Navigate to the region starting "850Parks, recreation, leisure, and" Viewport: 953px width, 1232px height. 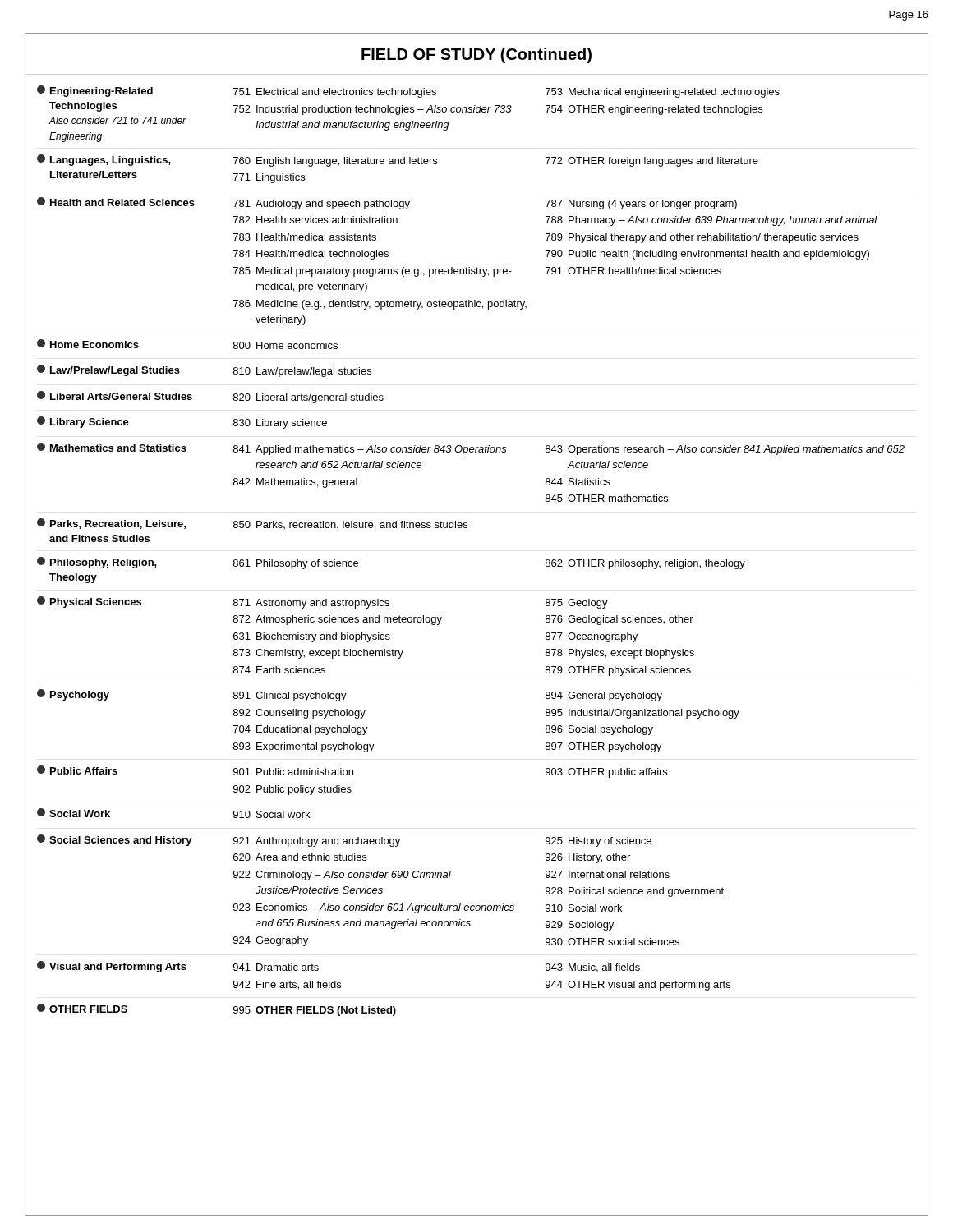coord(376,524)
